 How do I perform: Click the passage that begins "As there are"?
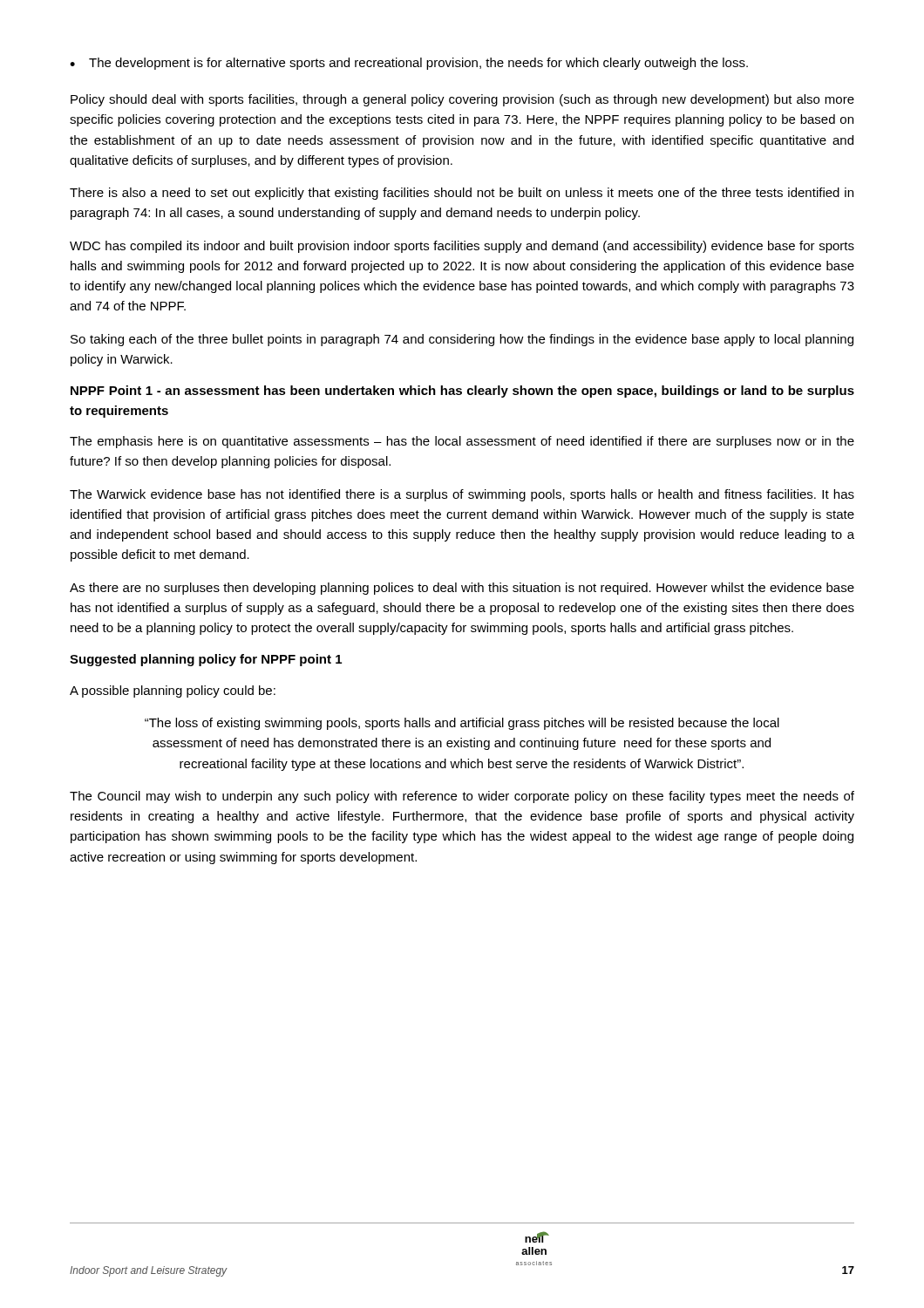462,607
